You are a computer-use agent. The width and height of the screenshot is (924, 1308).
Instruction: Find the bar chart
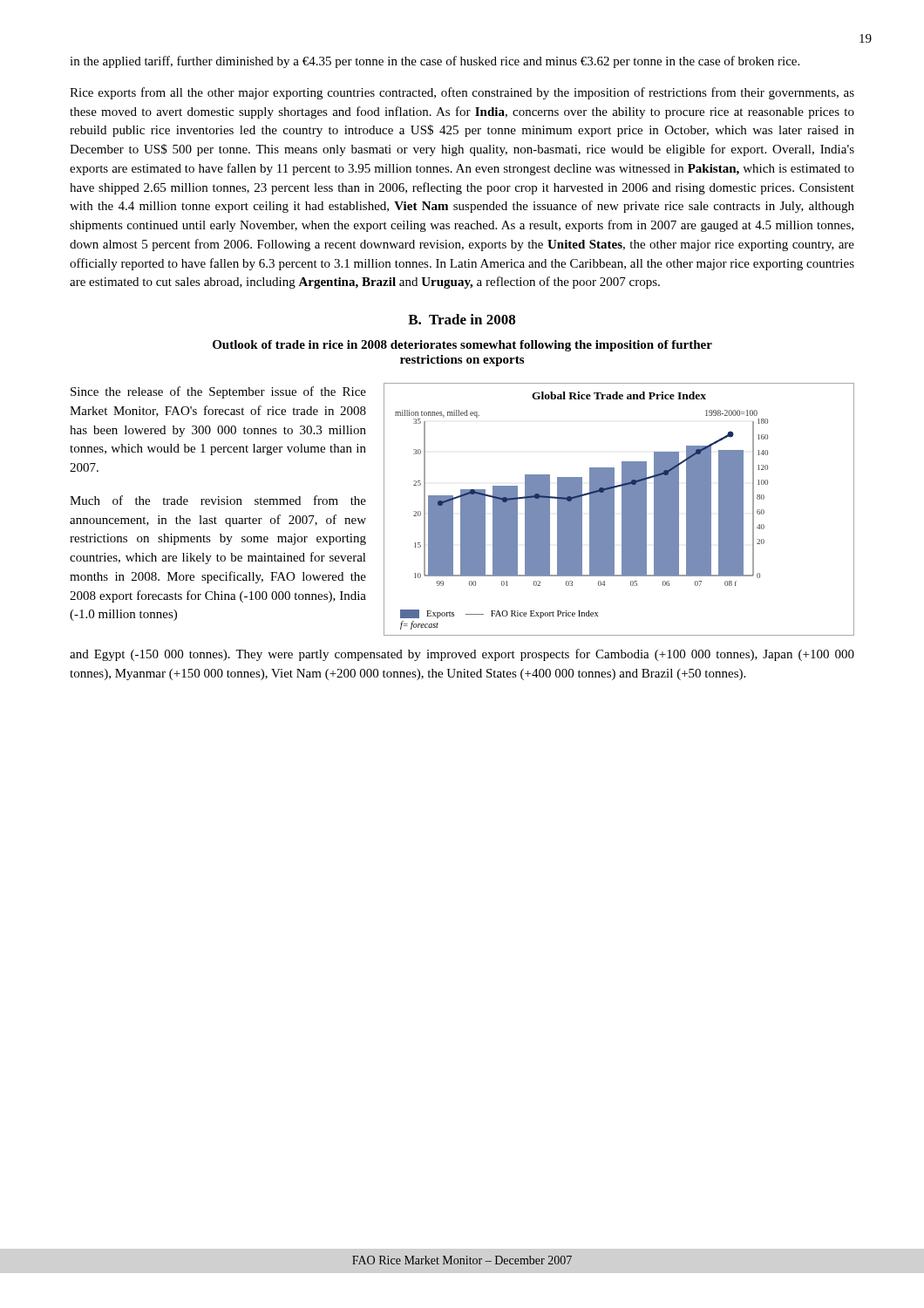point(619,509)
